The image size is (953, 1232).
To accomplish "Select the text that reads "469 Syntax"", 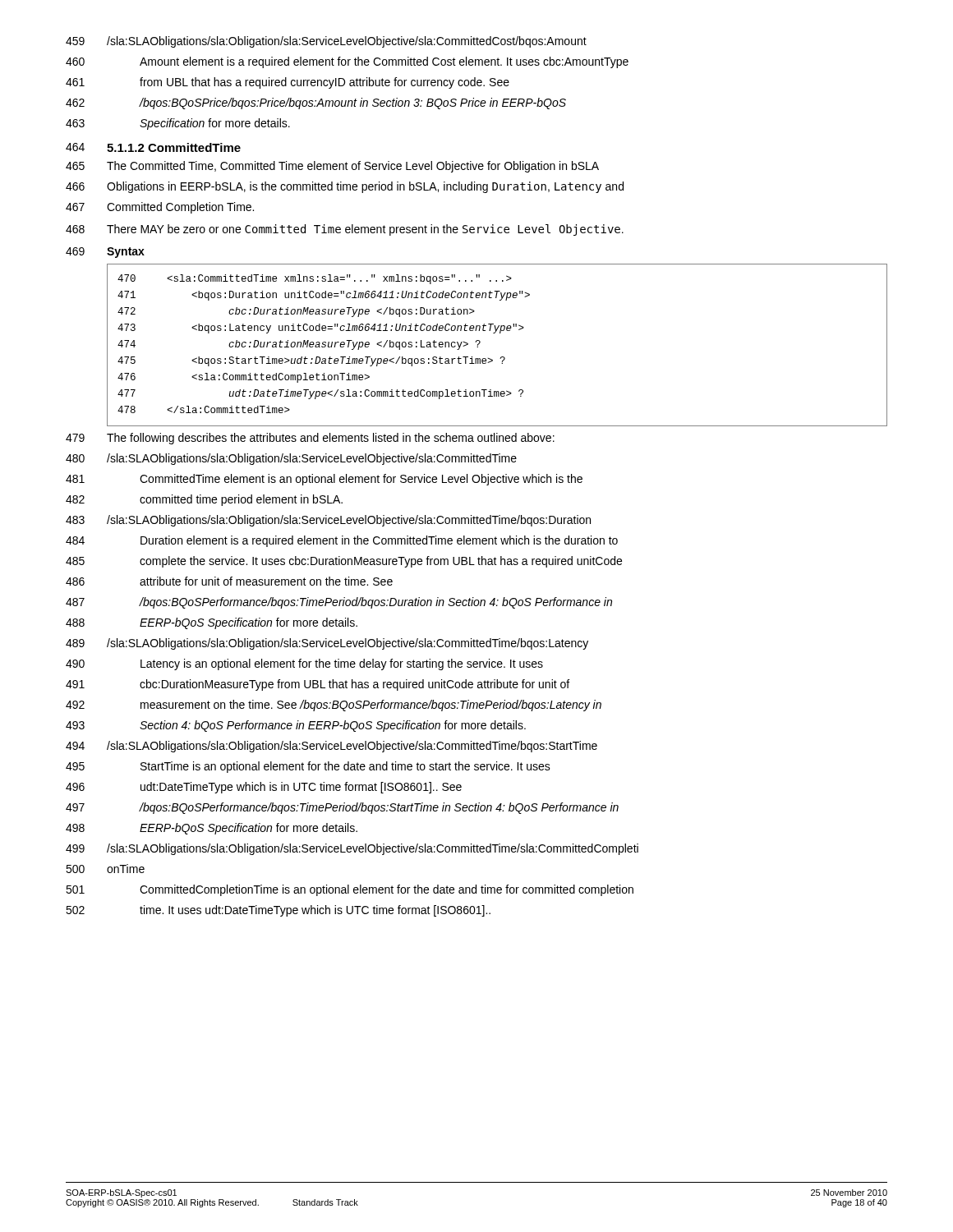I will [x=476, y=252].
